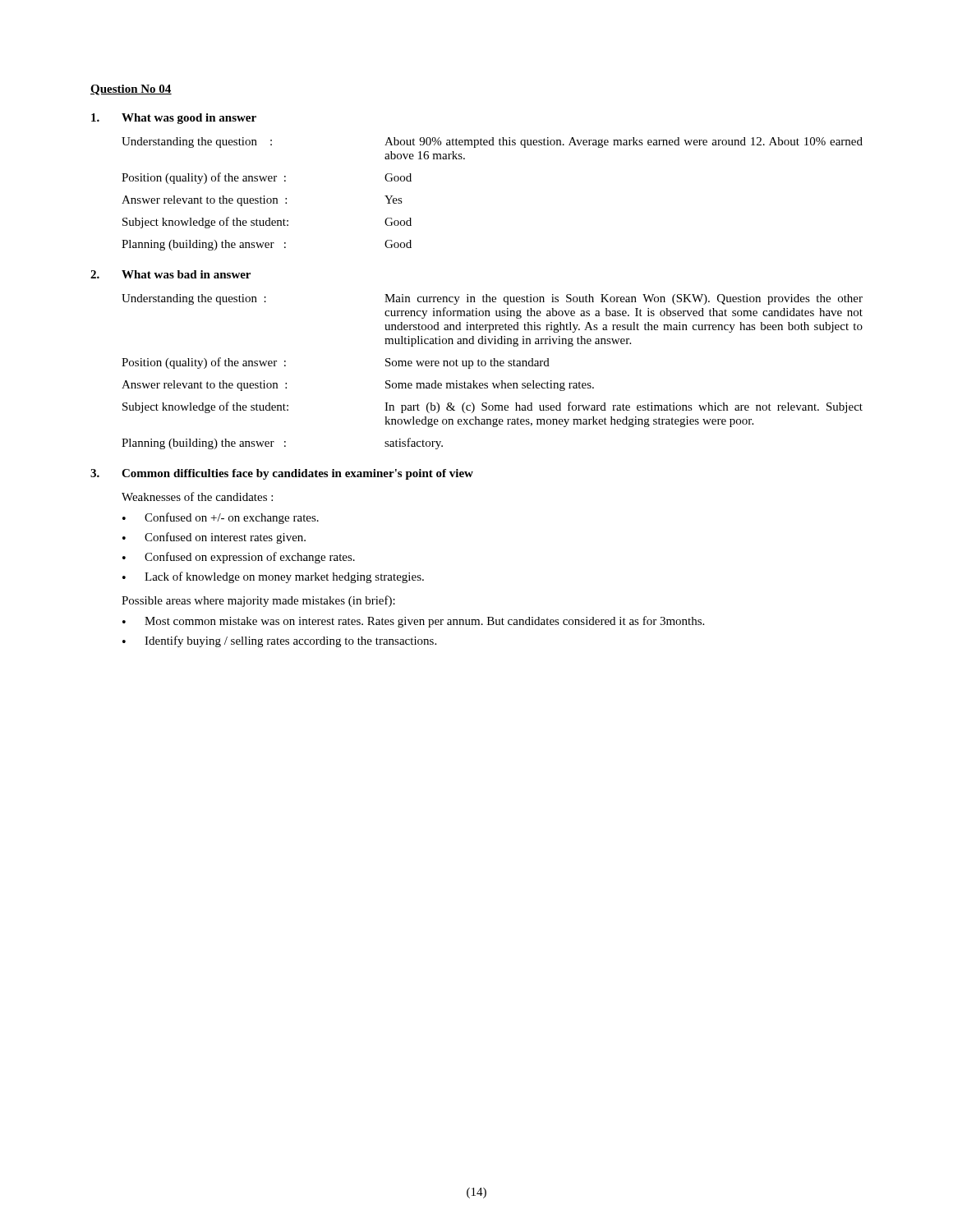Where is the passage that starts "Possible areas where majority made mistakes"?

point(259,600)
